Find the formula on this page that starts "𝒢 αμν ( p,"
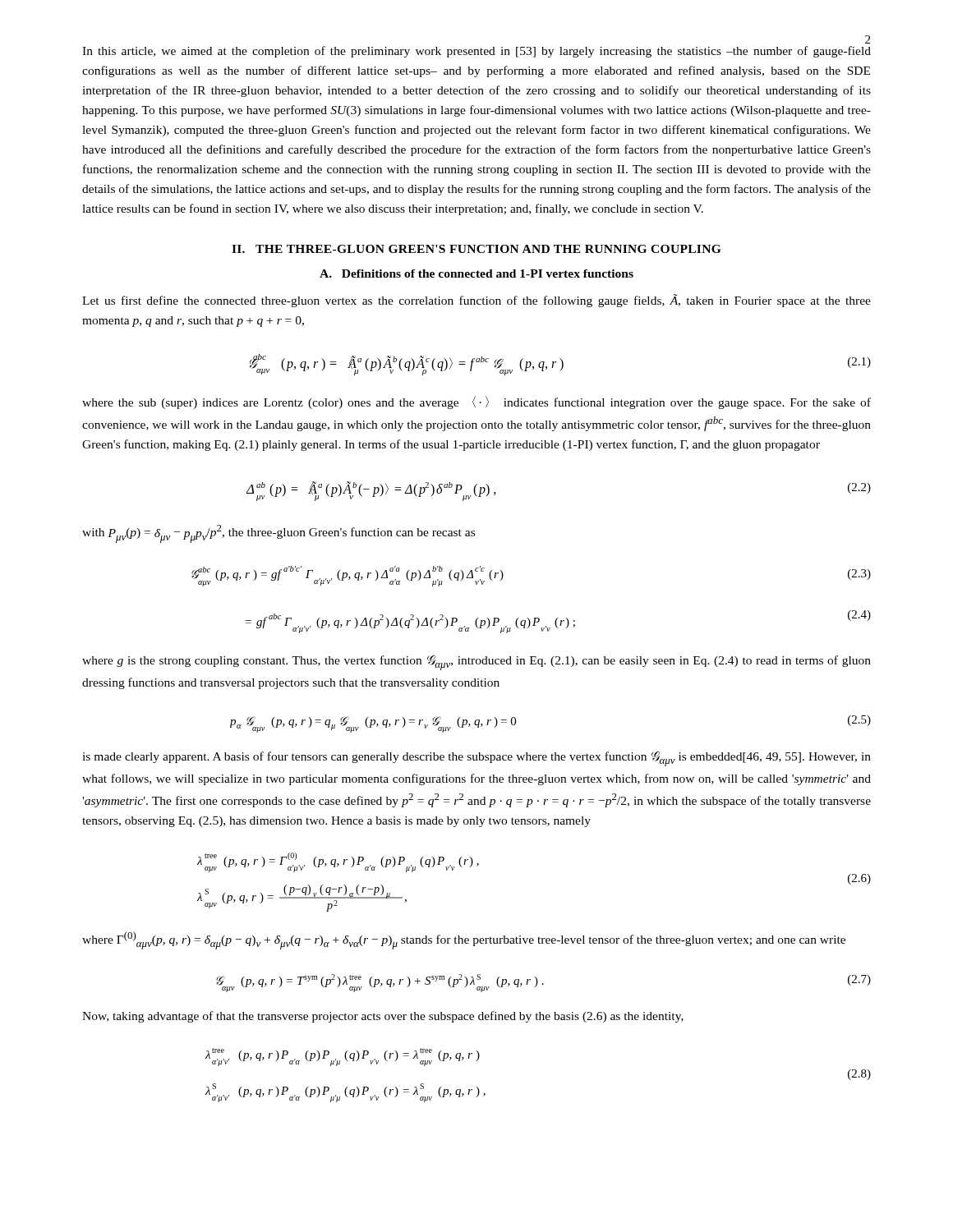The height and width of the screenshot is (1232, 953). pyautogui.click(x=476, y=979)
